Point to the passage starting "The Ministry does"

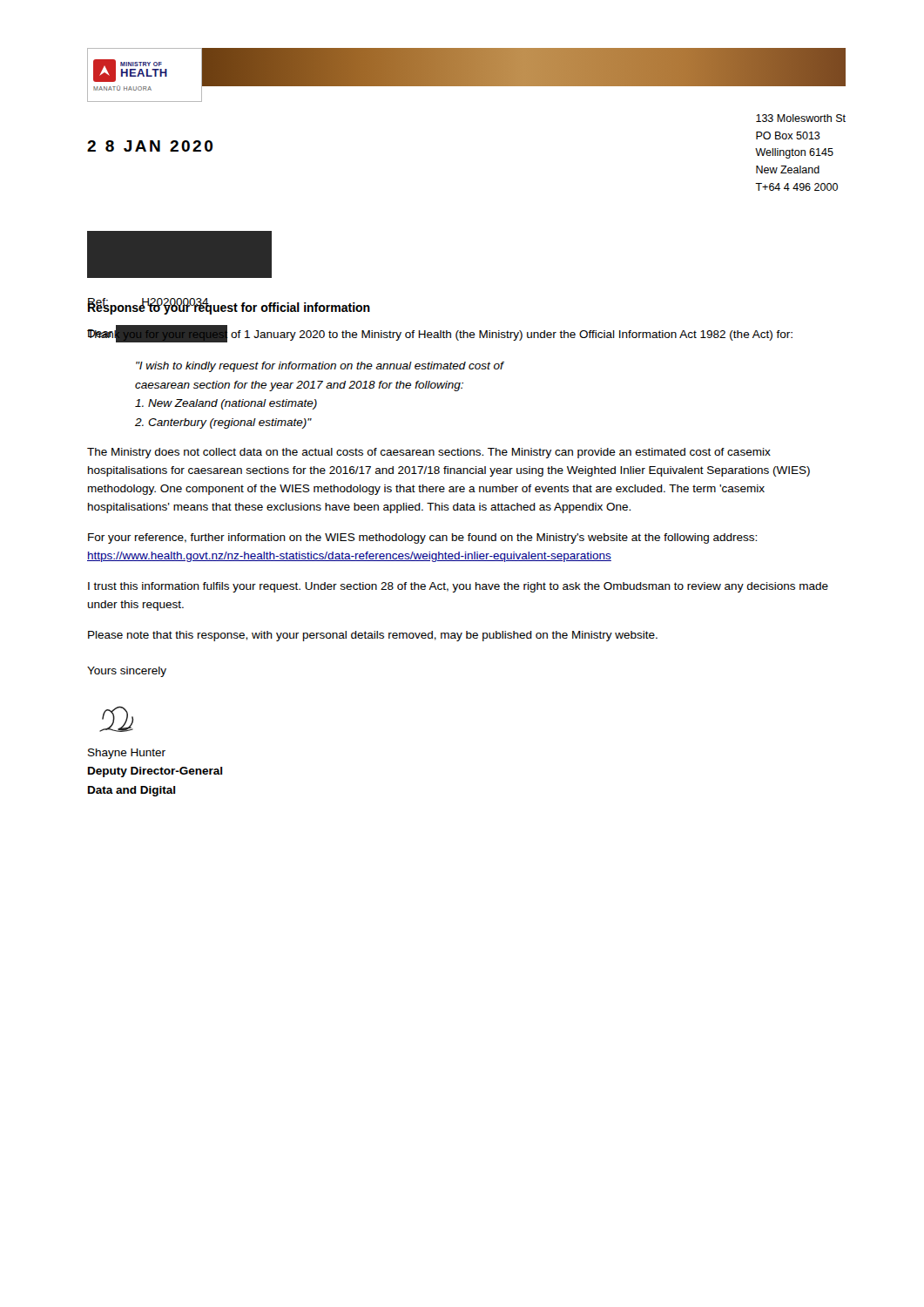pos(449,479)
